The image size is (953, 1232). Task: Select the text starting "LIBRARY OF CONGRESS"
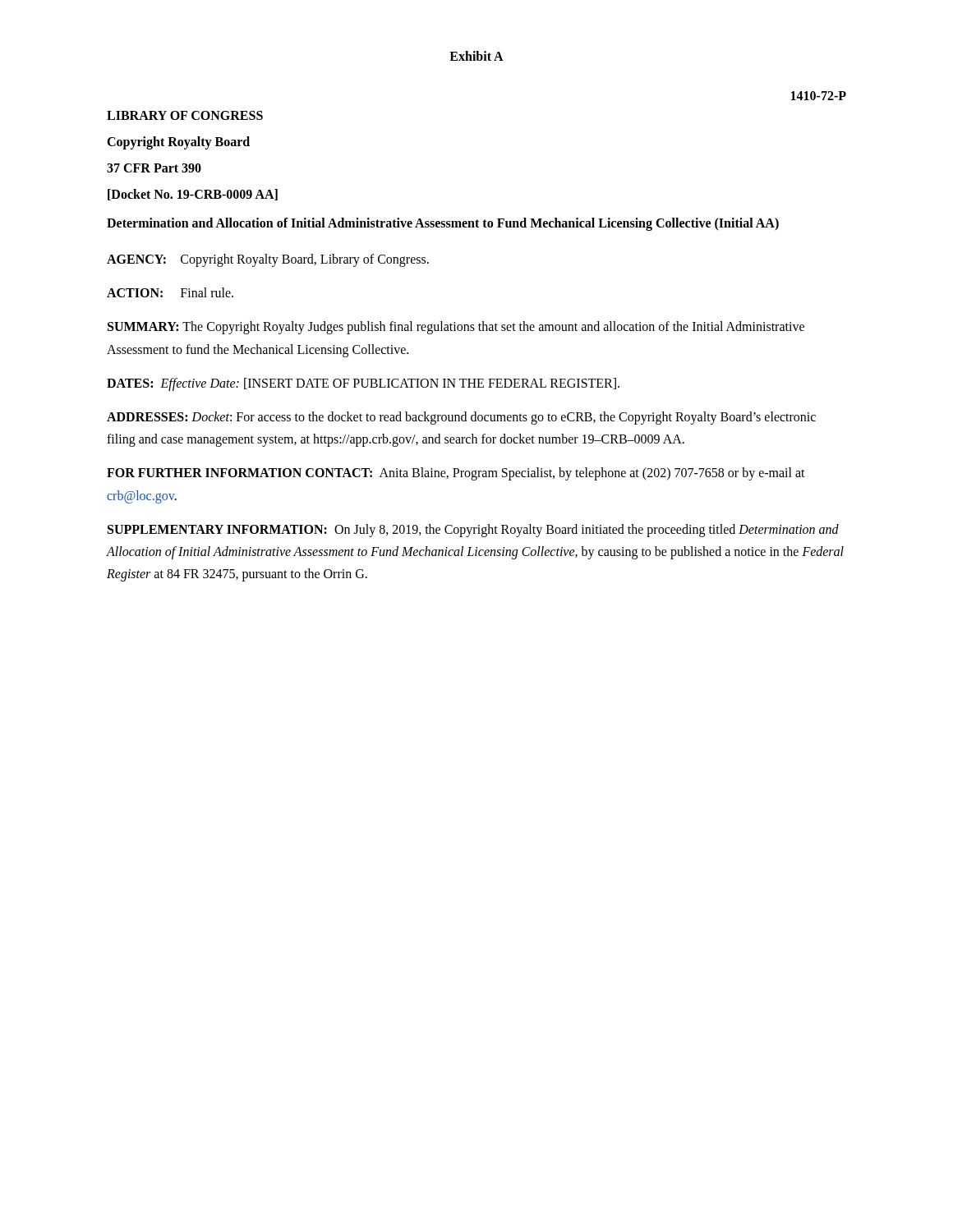pyautogui.click(x=185, y=115)
